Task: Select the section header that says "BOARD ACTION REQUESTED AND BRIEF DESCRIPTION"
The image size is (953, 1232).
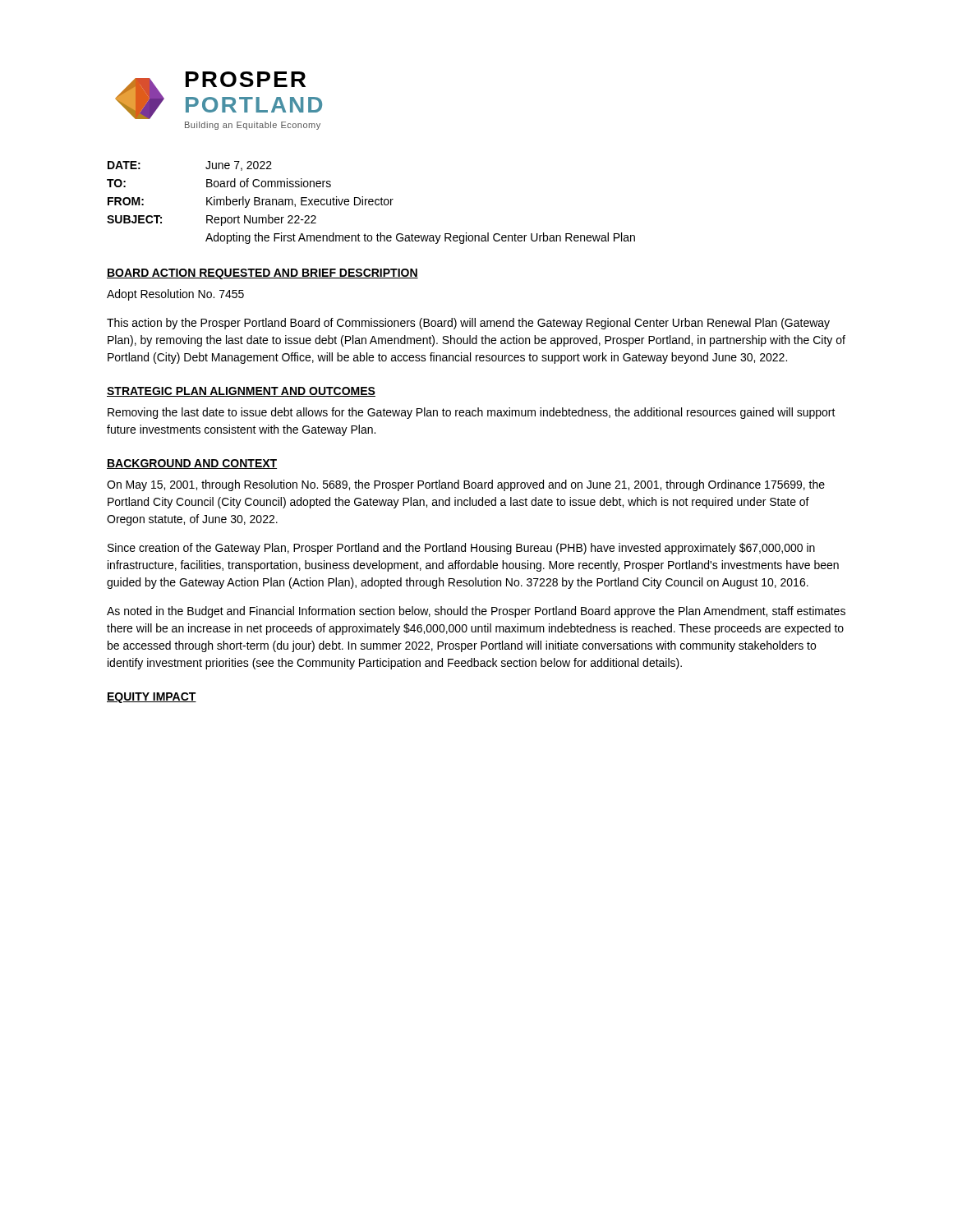Action: click(x=262, y=273)
